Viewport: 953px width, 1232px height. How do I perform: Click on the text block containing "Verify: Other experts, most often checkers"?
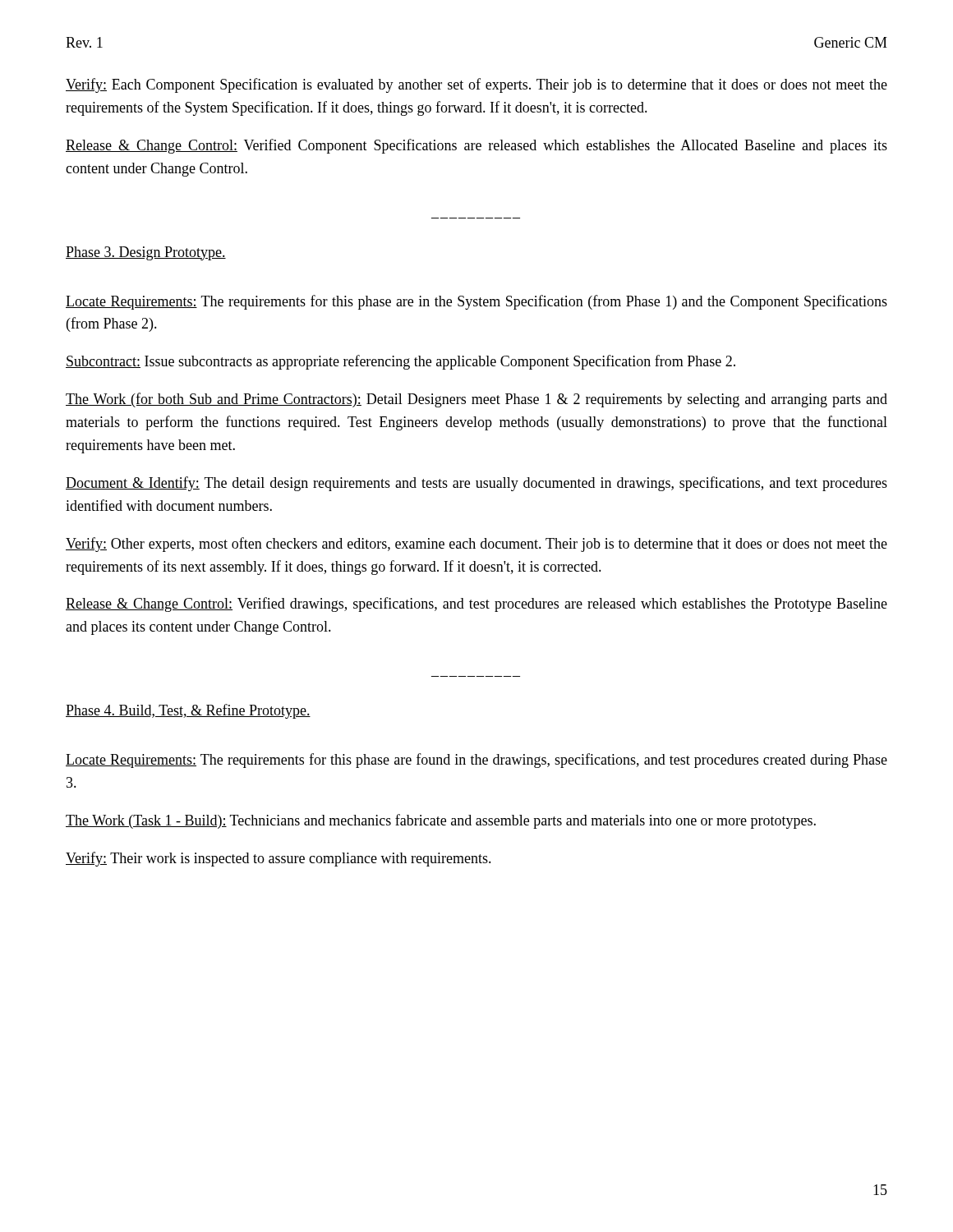click(x=476, y=555)
